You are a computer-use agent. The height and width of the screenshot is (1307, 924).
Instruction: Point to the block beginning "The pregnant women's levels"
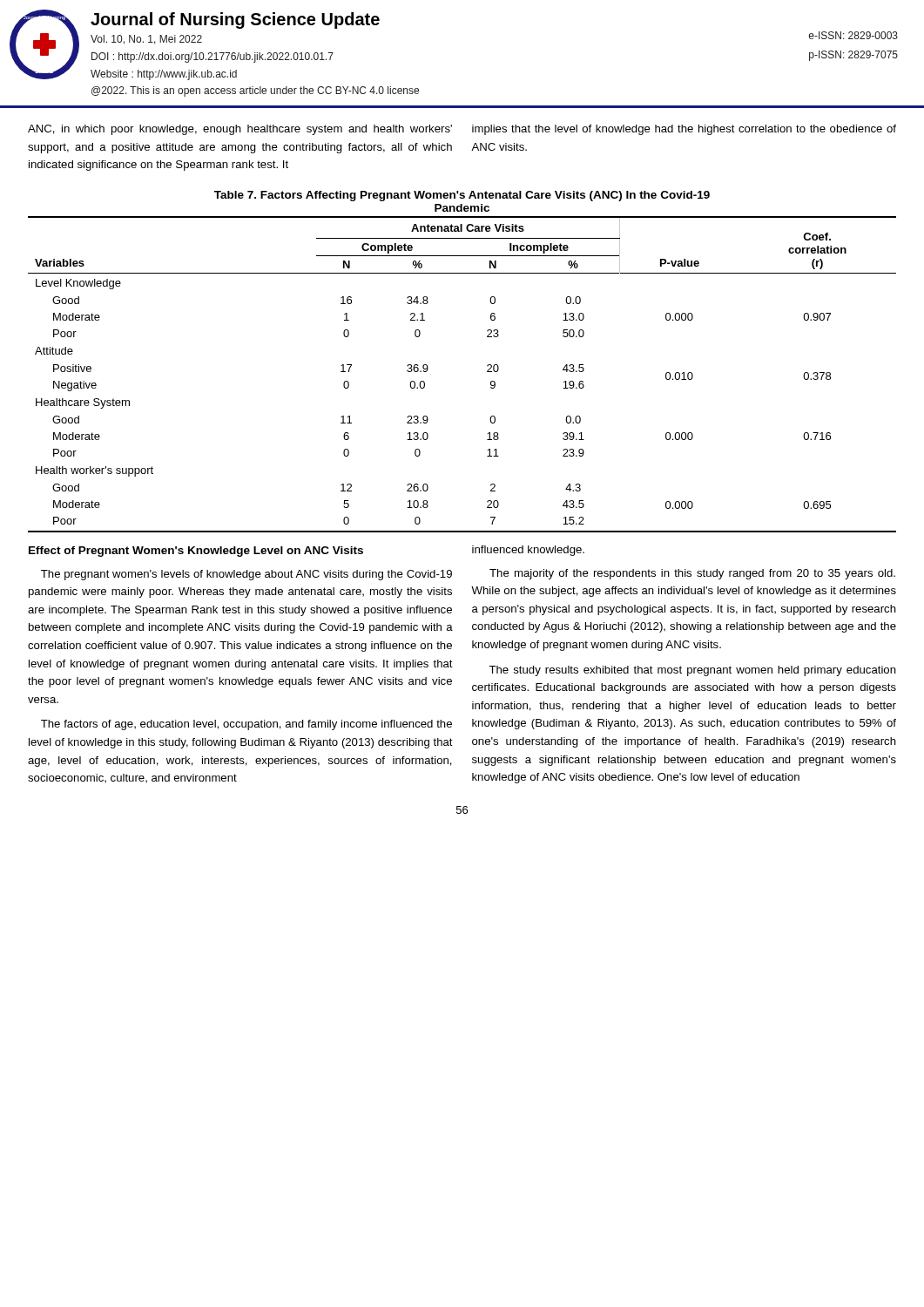pyautogui.click(x=240, y=636)
